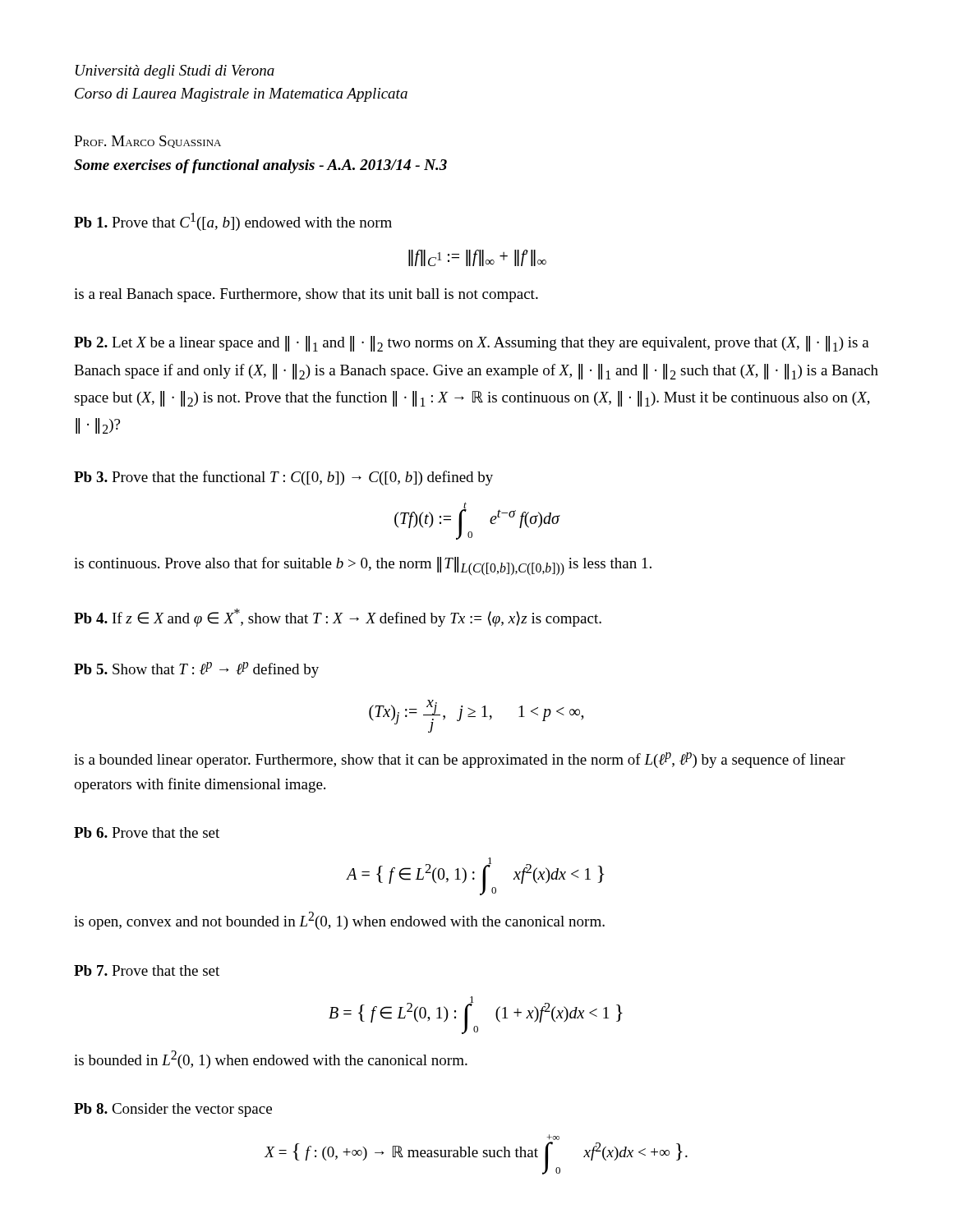Viewport: 953px width, 1232px height.
Task: Click on the block starting "is a bounded"
Action: tap(476, 770)
